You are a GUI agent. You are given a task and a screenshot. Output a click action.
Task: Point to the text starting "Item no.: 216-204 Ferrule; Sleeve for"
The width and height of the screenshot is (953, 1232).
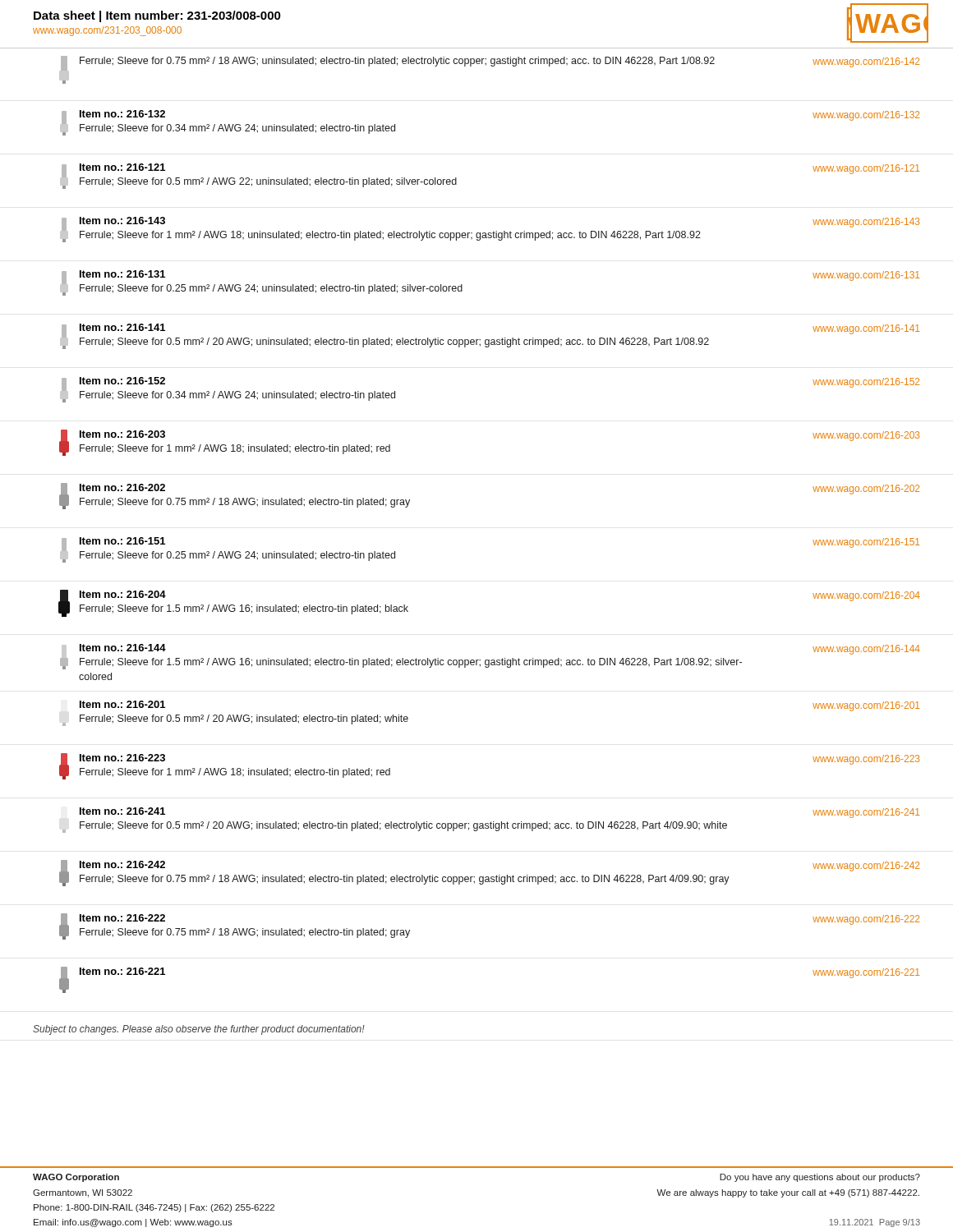tap(146, 607)
